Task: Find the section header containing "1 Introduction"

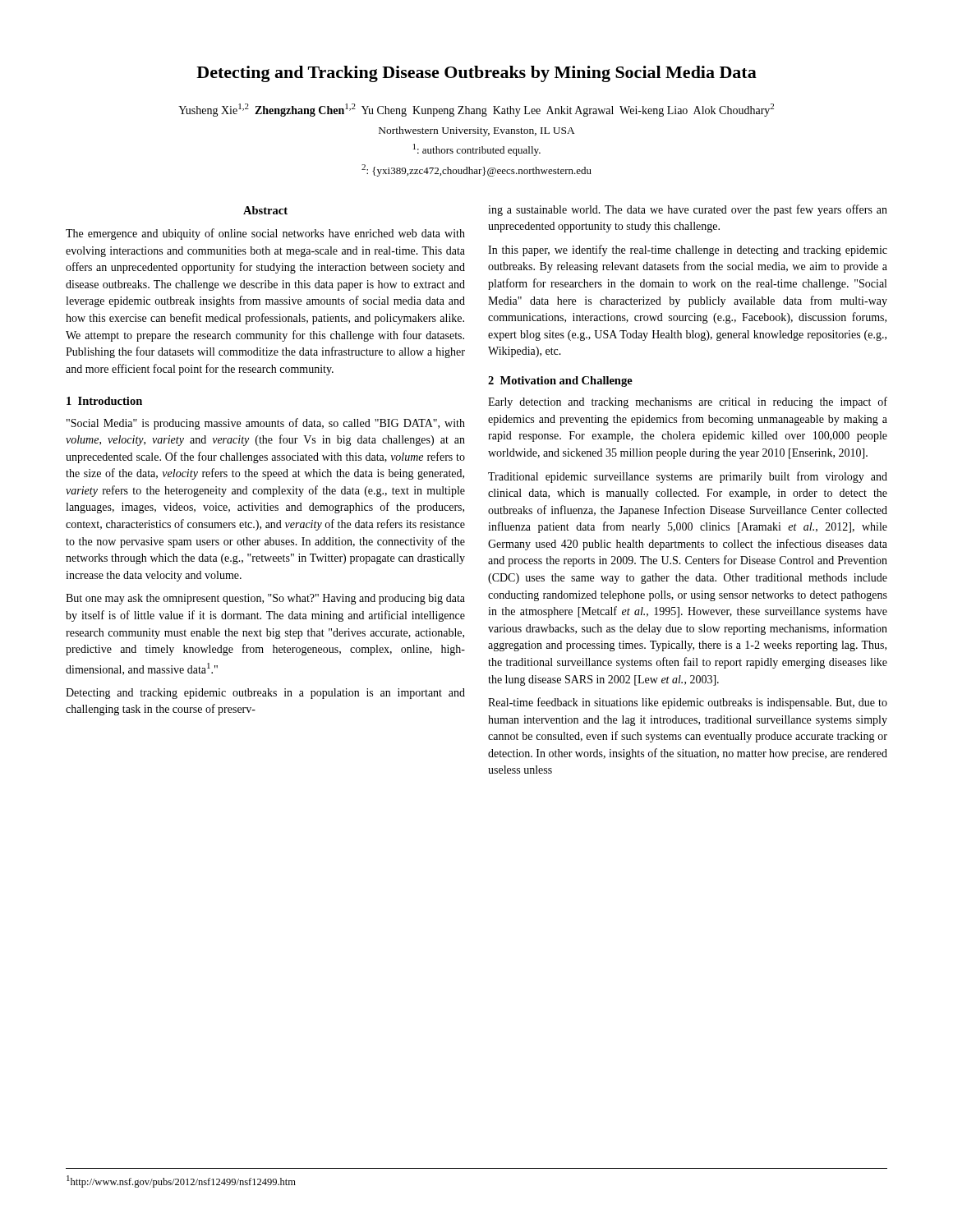Action: pos(104,401)
